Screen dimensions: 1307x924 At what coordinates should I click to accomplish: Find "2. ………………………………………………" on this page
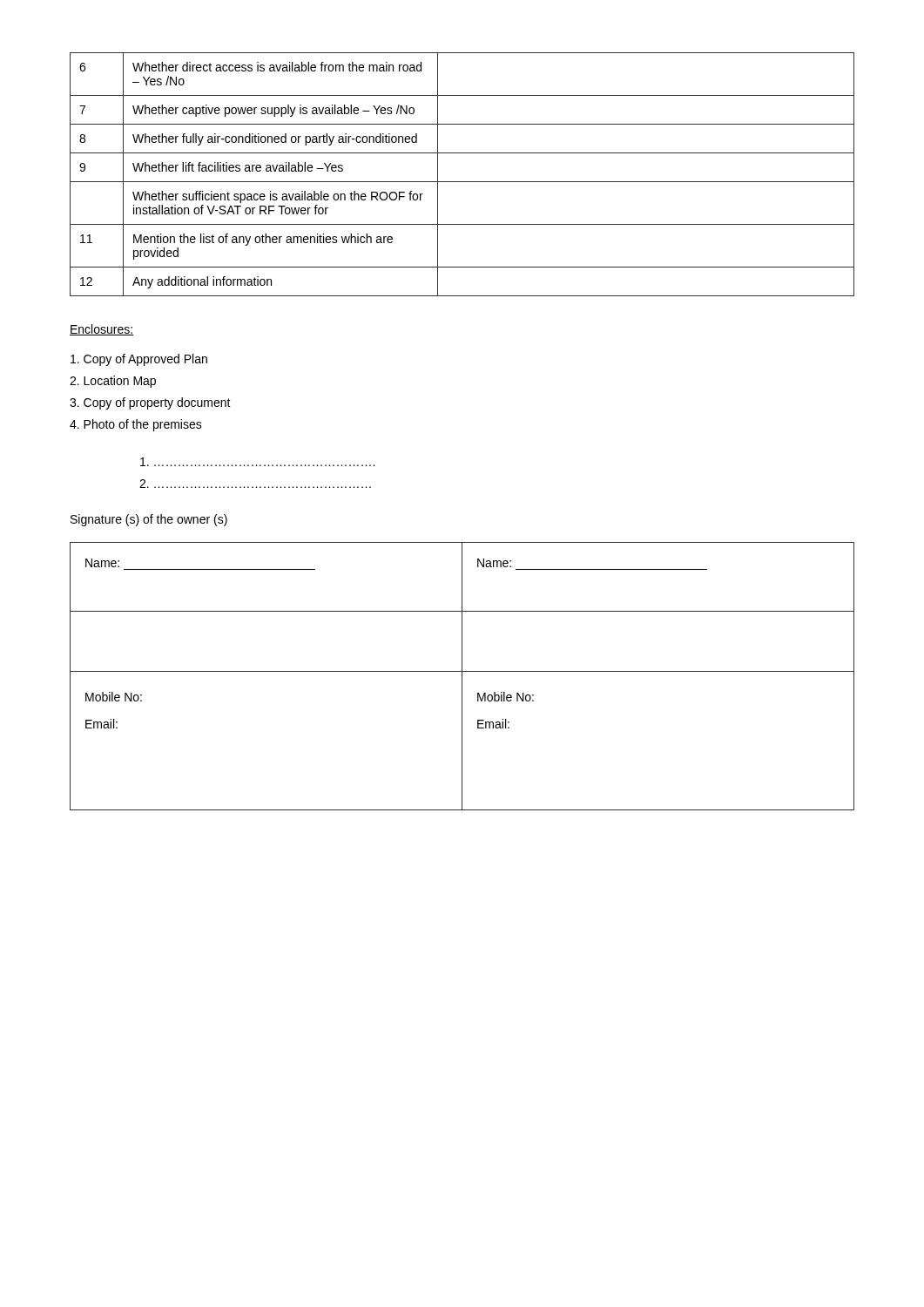(x=256, y=484)
